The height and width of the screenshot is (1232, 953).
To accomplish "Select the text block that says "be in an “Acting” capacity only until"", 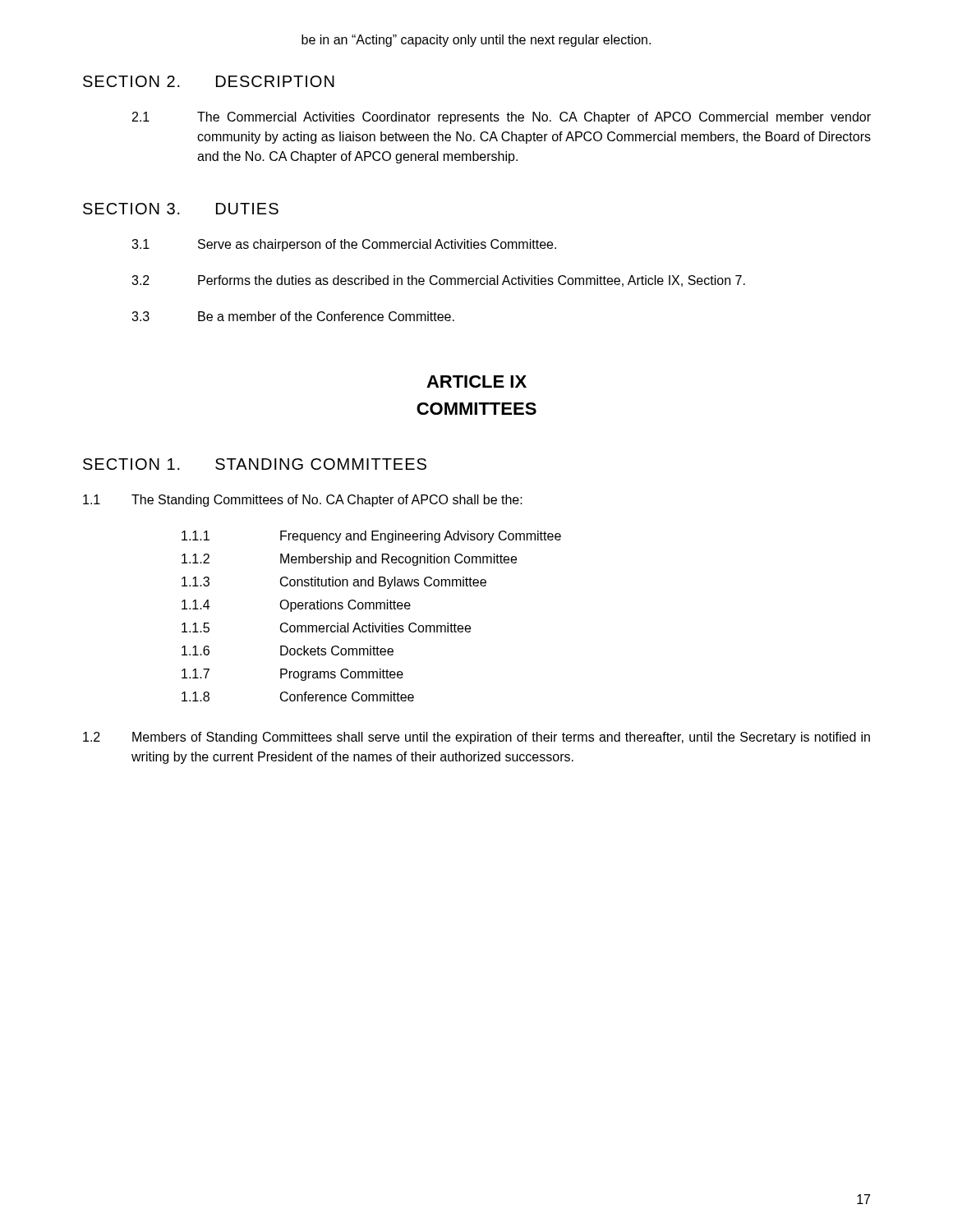I will pyautogui.click(x=476, y=40).
